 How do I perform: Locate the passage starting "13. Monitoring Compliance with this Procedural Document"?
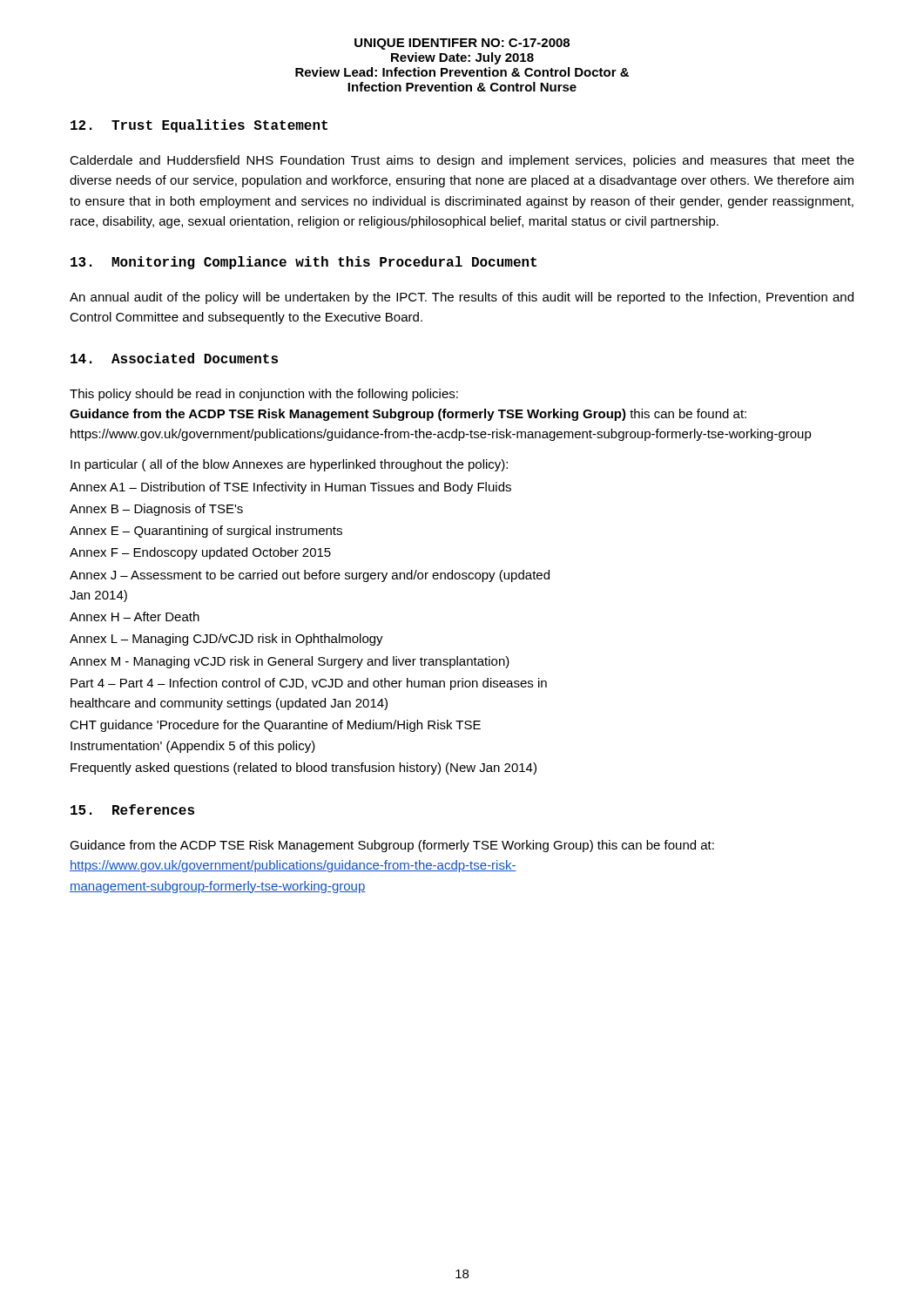[x=304, y=263]
